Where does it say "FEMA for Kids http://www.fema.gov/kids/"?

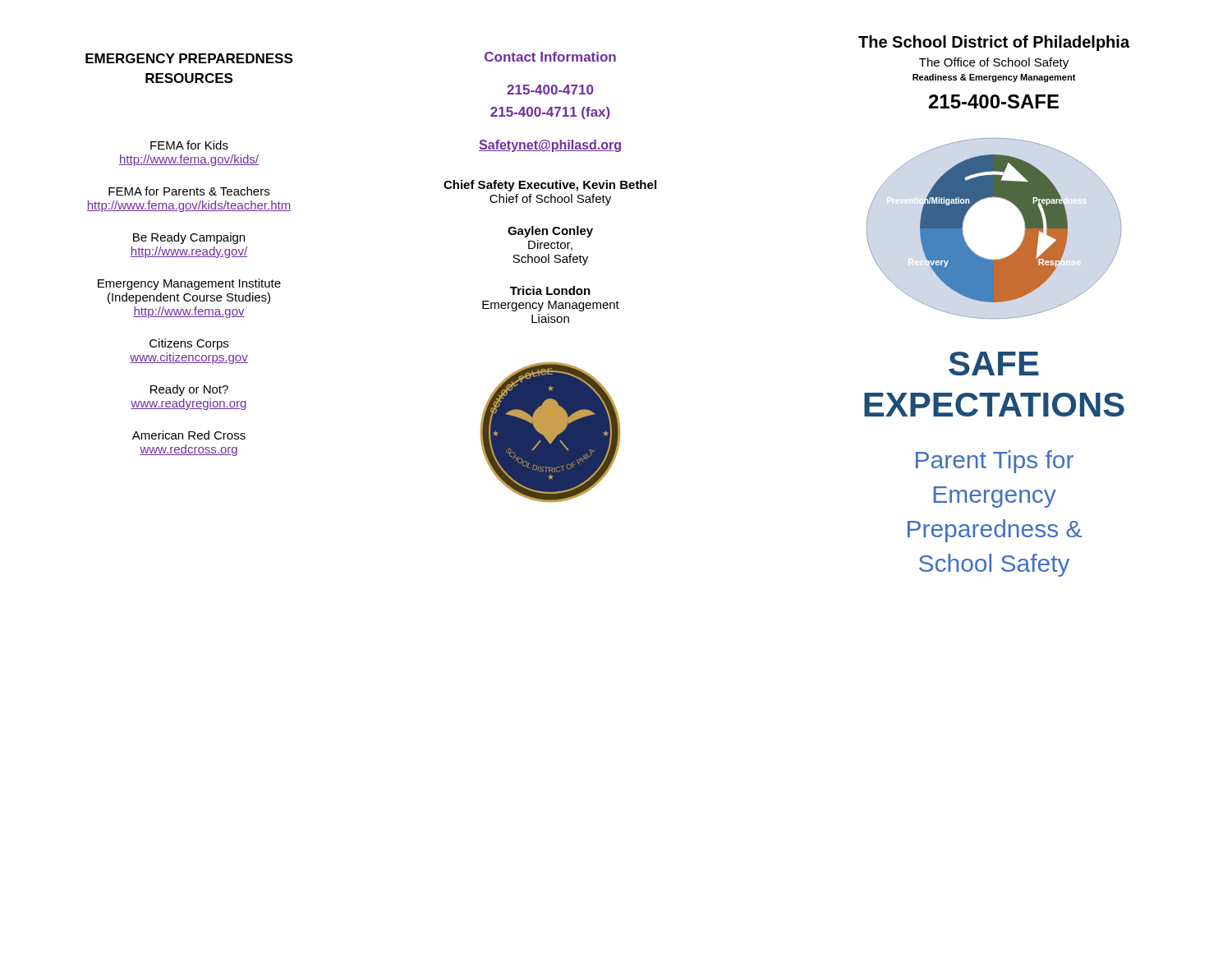coord(189,152)
